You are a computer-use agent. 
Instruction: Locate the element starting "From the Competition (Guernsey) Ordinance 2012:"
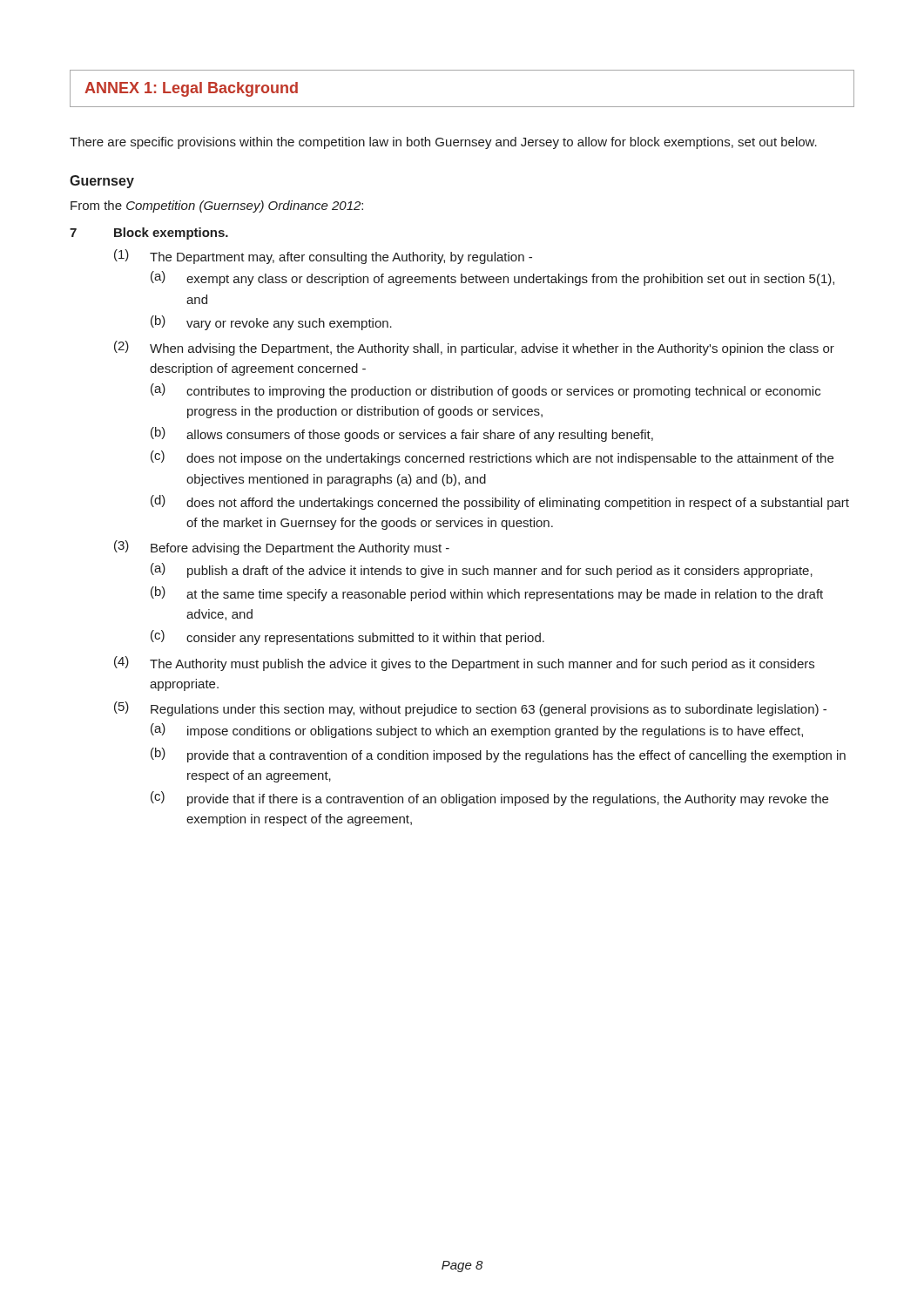[x=217, y=207]
